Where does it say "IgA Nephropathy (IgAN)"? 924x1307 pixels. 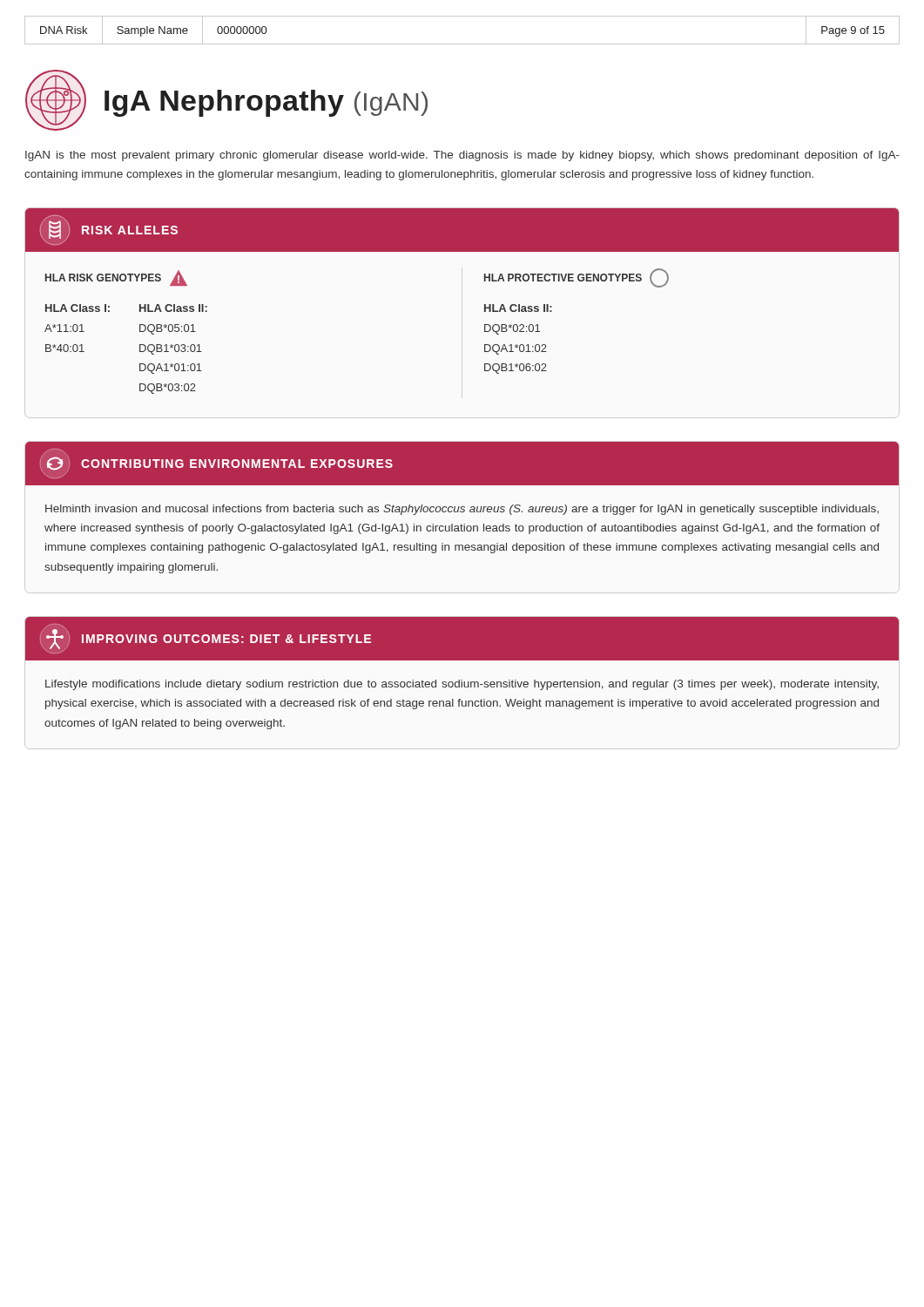coord(266,100)
